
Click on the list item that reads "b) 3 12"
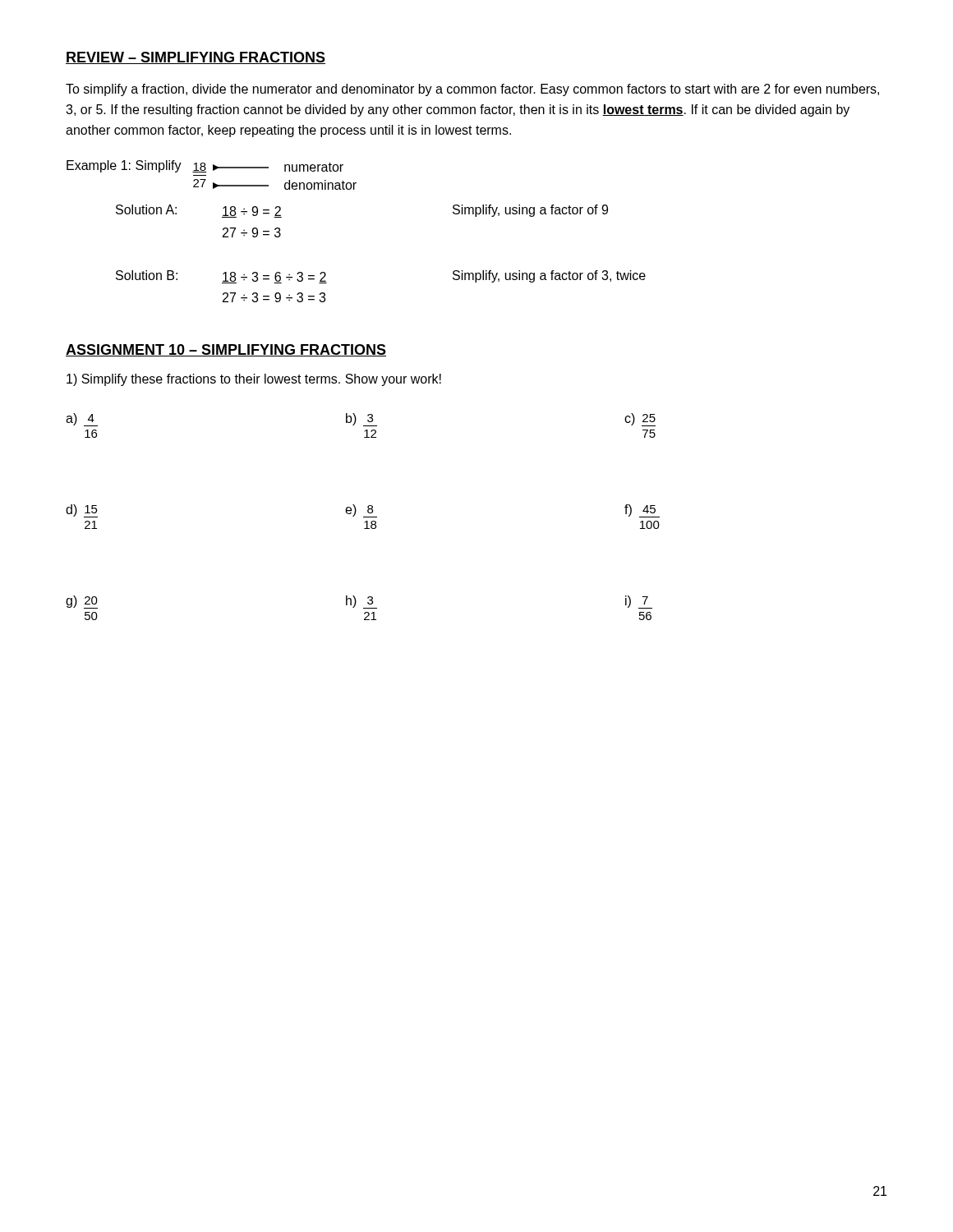(361, 426)
